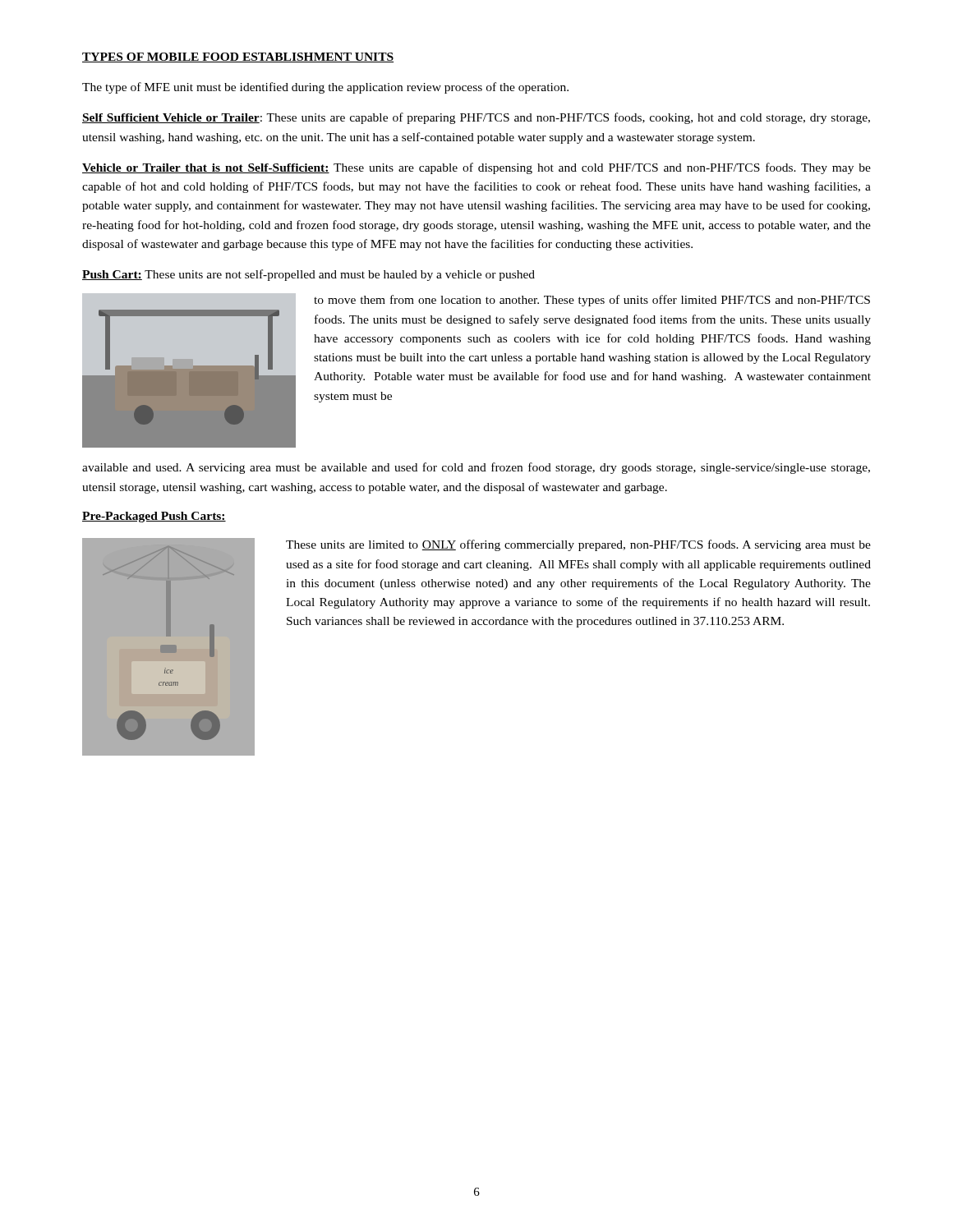Locate the text block that says "Vehicle or Trailer that is not Self-Sufficient: These"
The height and width of the screenshot is (1232, 953).
click(x=476, y=205)
